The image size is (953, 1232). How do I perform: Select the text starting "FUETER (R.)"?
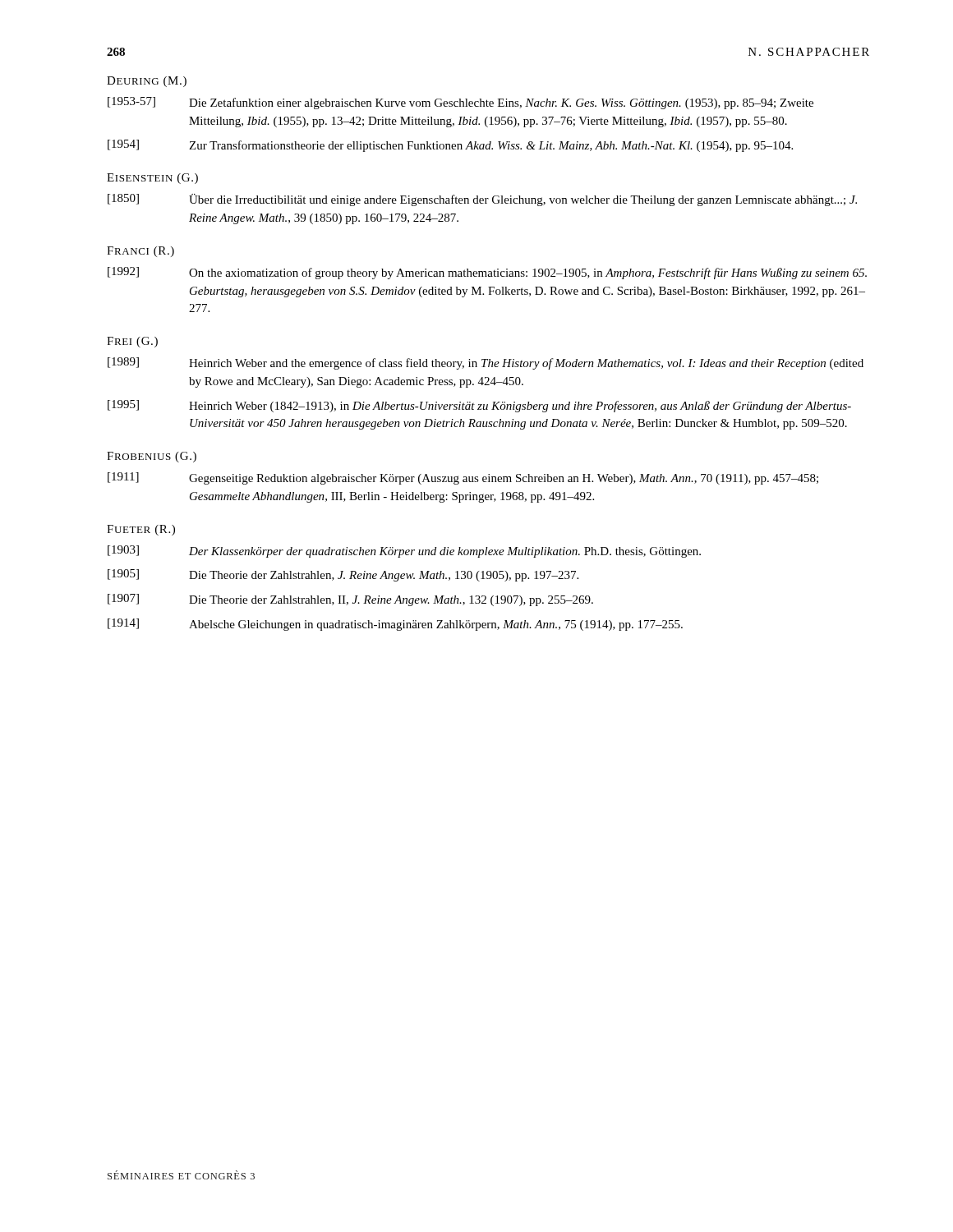click(x=141, y=529)
